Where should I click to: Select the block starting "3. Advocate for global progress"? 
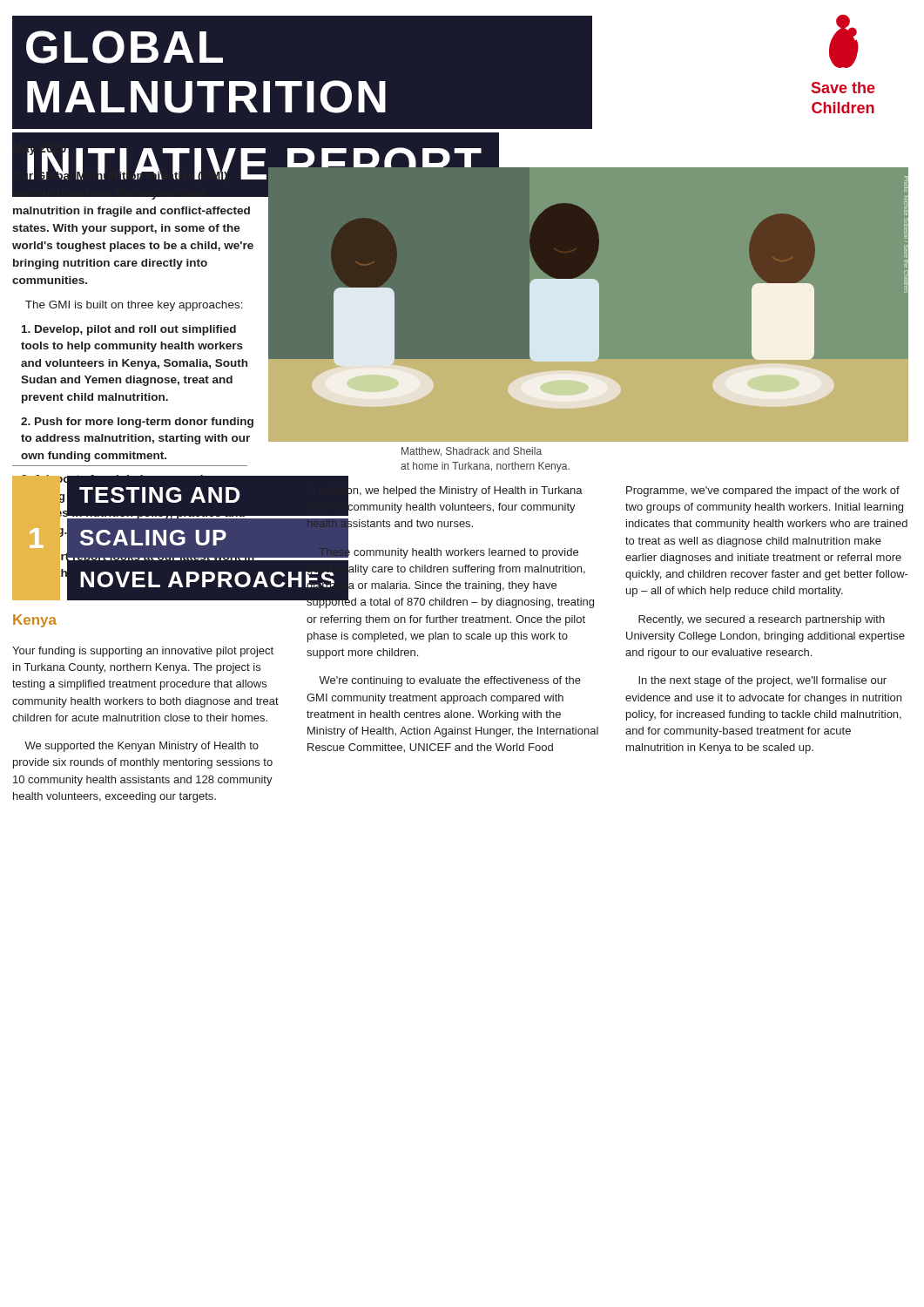pyautogui.click(x=133, y=505)
